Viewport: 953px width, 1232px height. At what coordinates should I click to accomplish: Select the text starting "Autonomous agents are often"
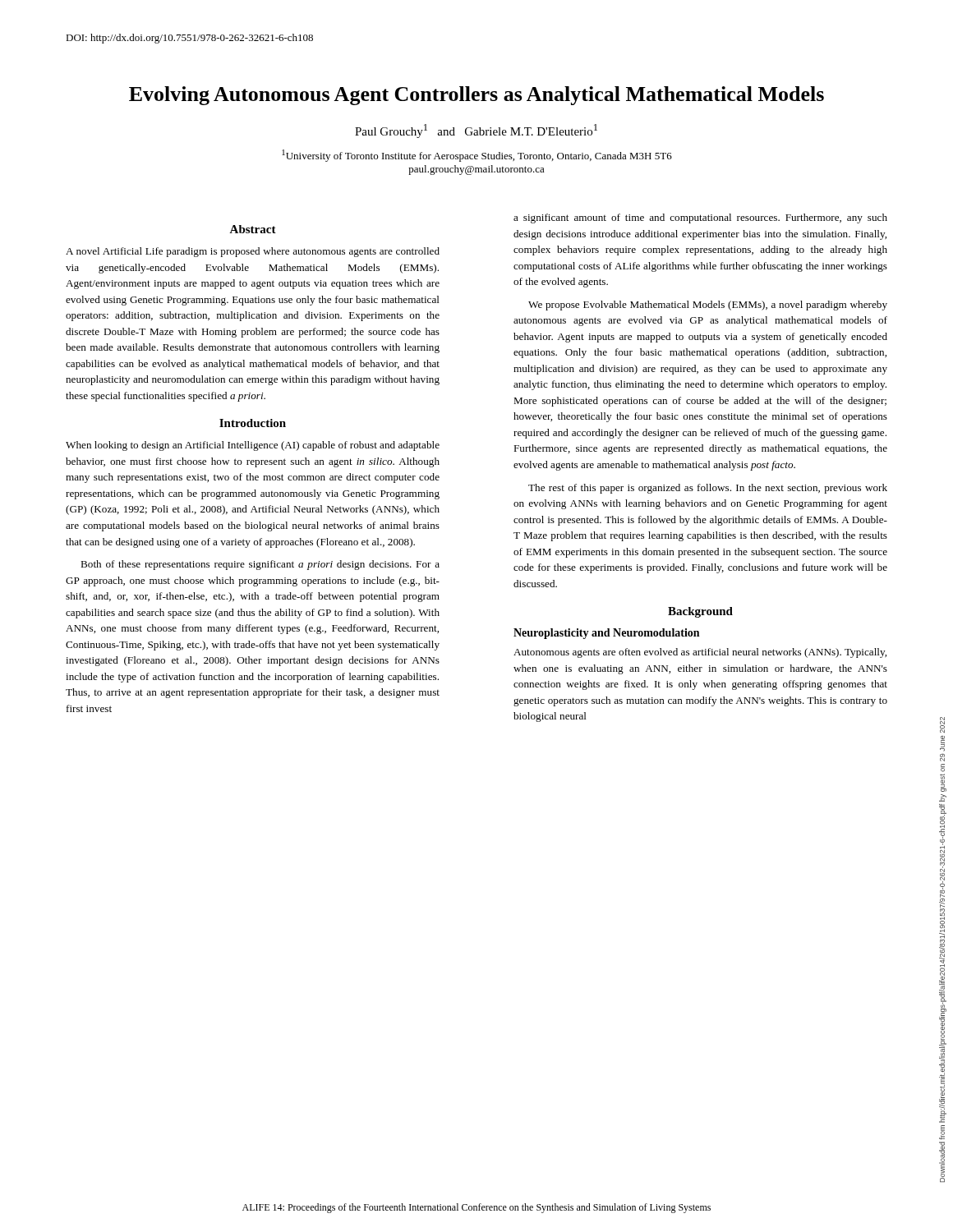700,684
